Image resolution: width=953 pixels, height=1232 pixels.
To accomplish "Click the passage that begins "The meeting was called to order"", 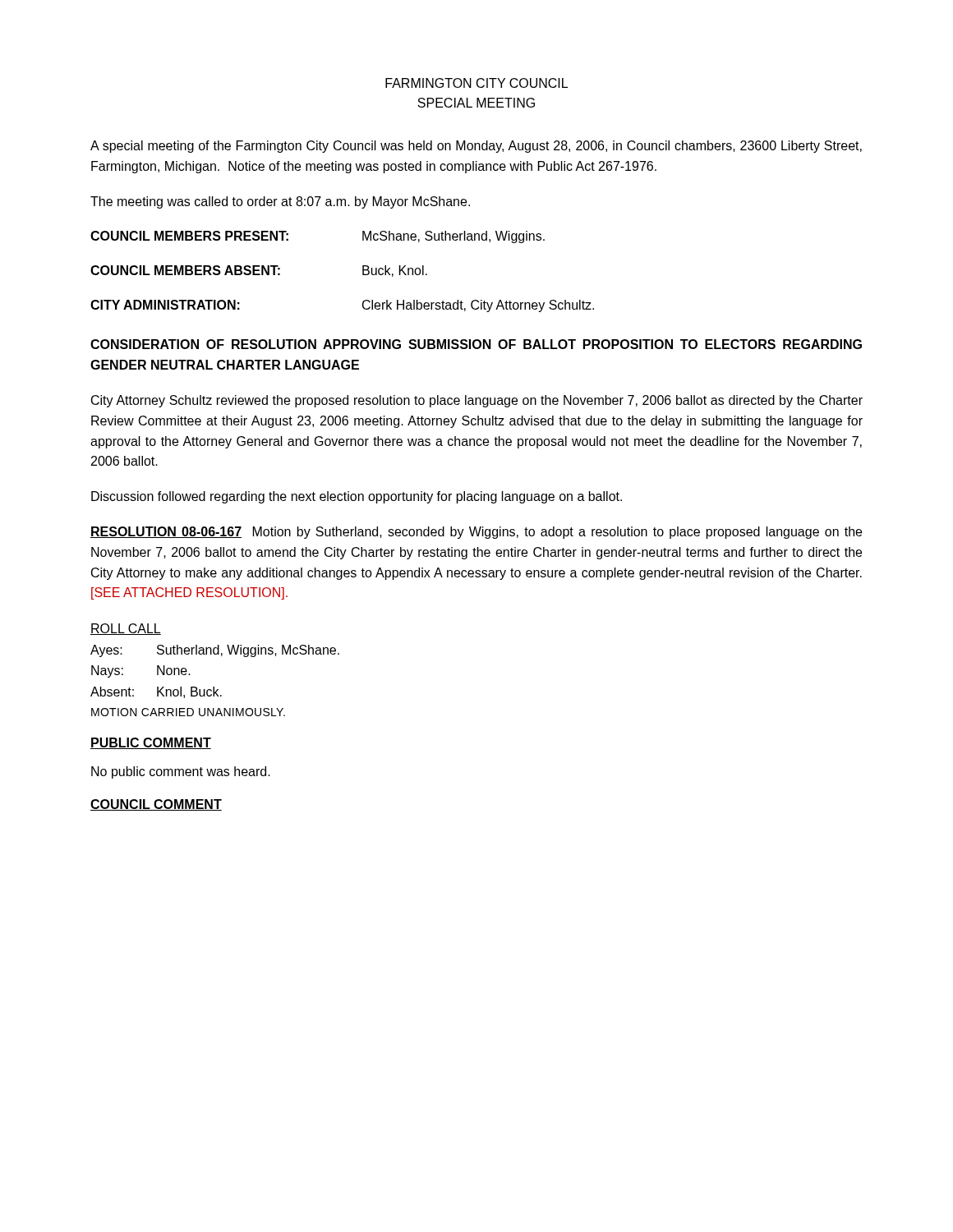I will (x=281, y=201).
